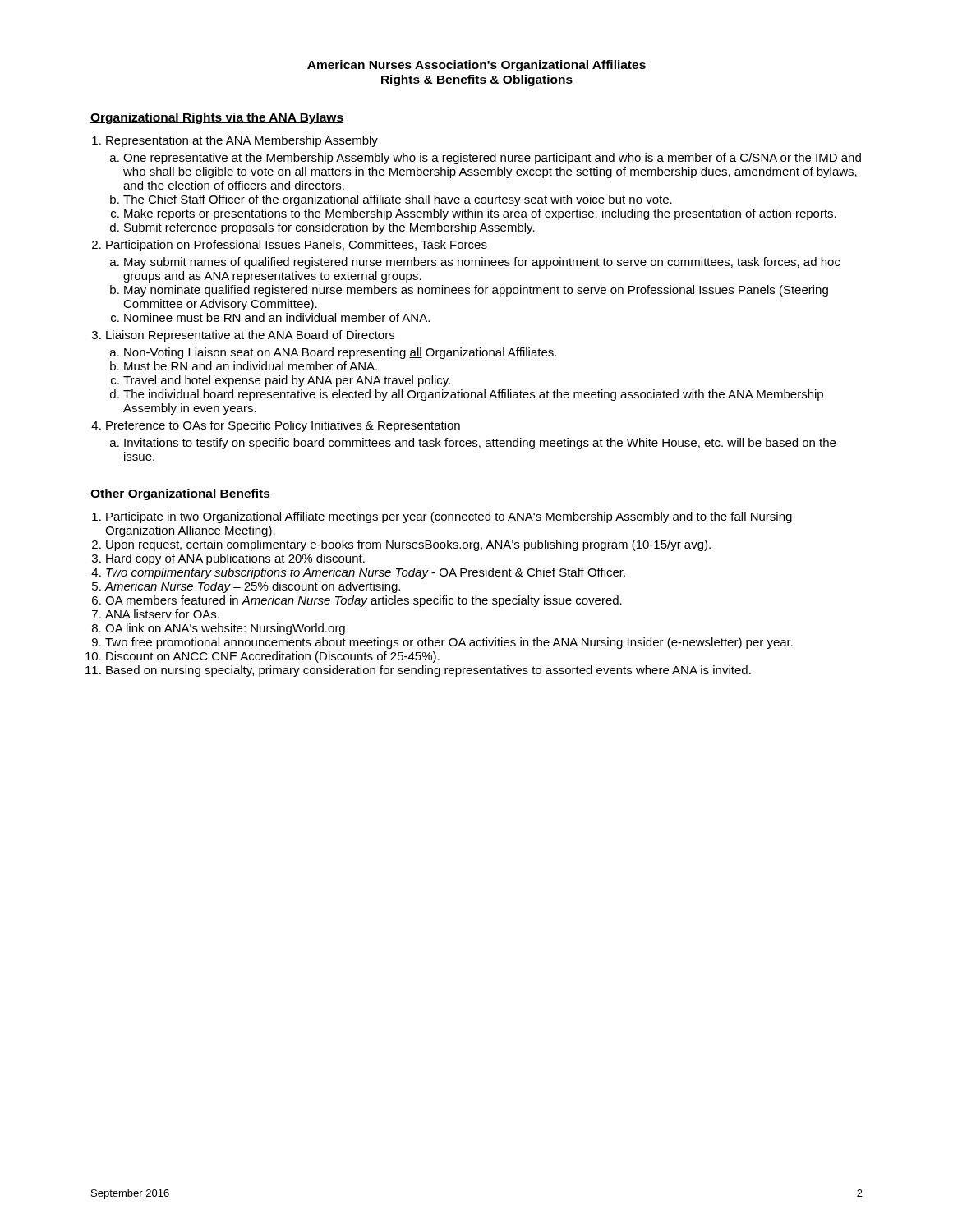The height and width of the screenshot is (1232, 953).
Task: Click where it says "Hard copy of ANA publications at 20% discount."
Action: pyautogui.click(x=484, y=558)
